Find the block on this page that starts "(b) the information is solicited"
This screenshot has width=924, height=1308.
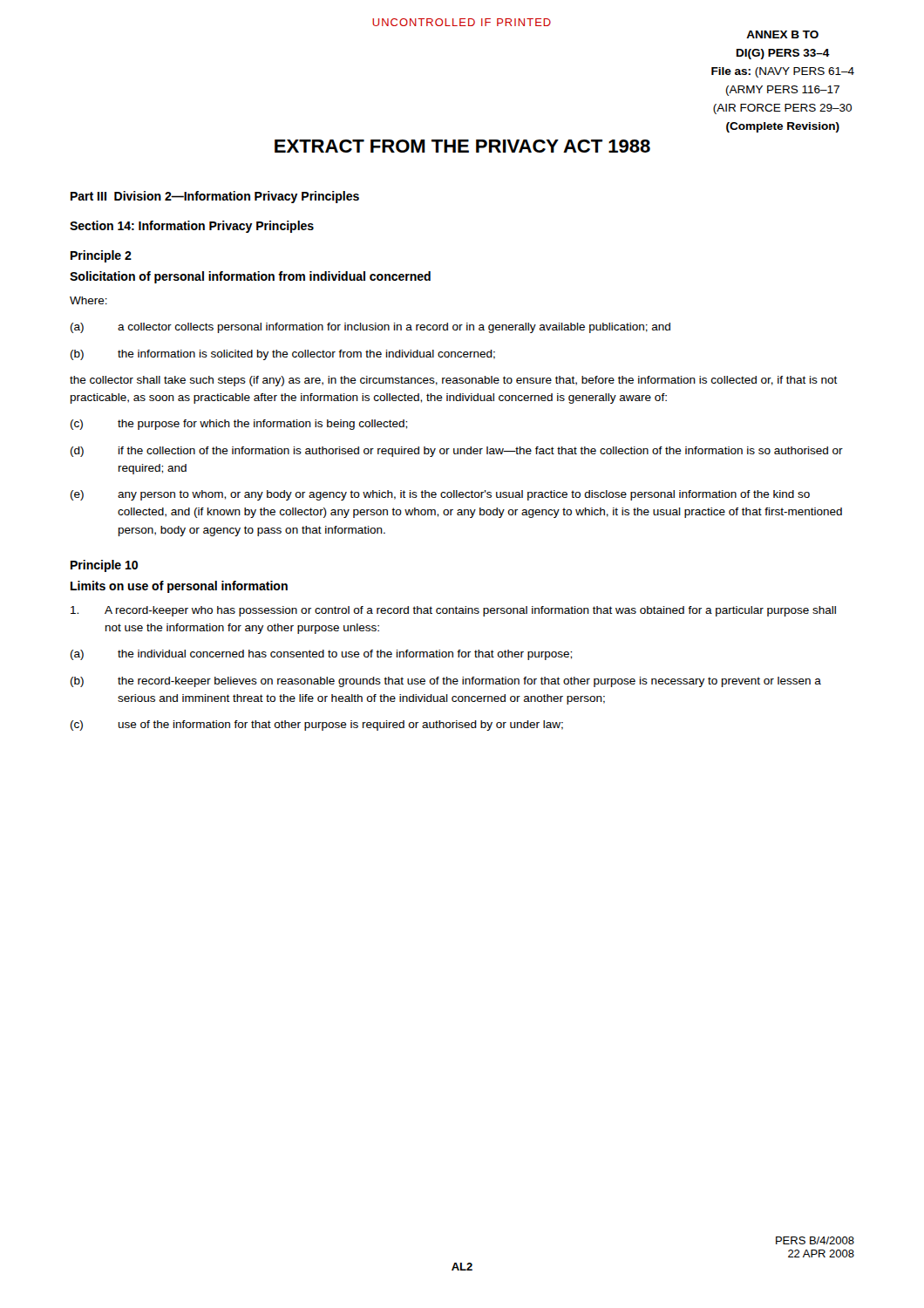pos(462,354)
